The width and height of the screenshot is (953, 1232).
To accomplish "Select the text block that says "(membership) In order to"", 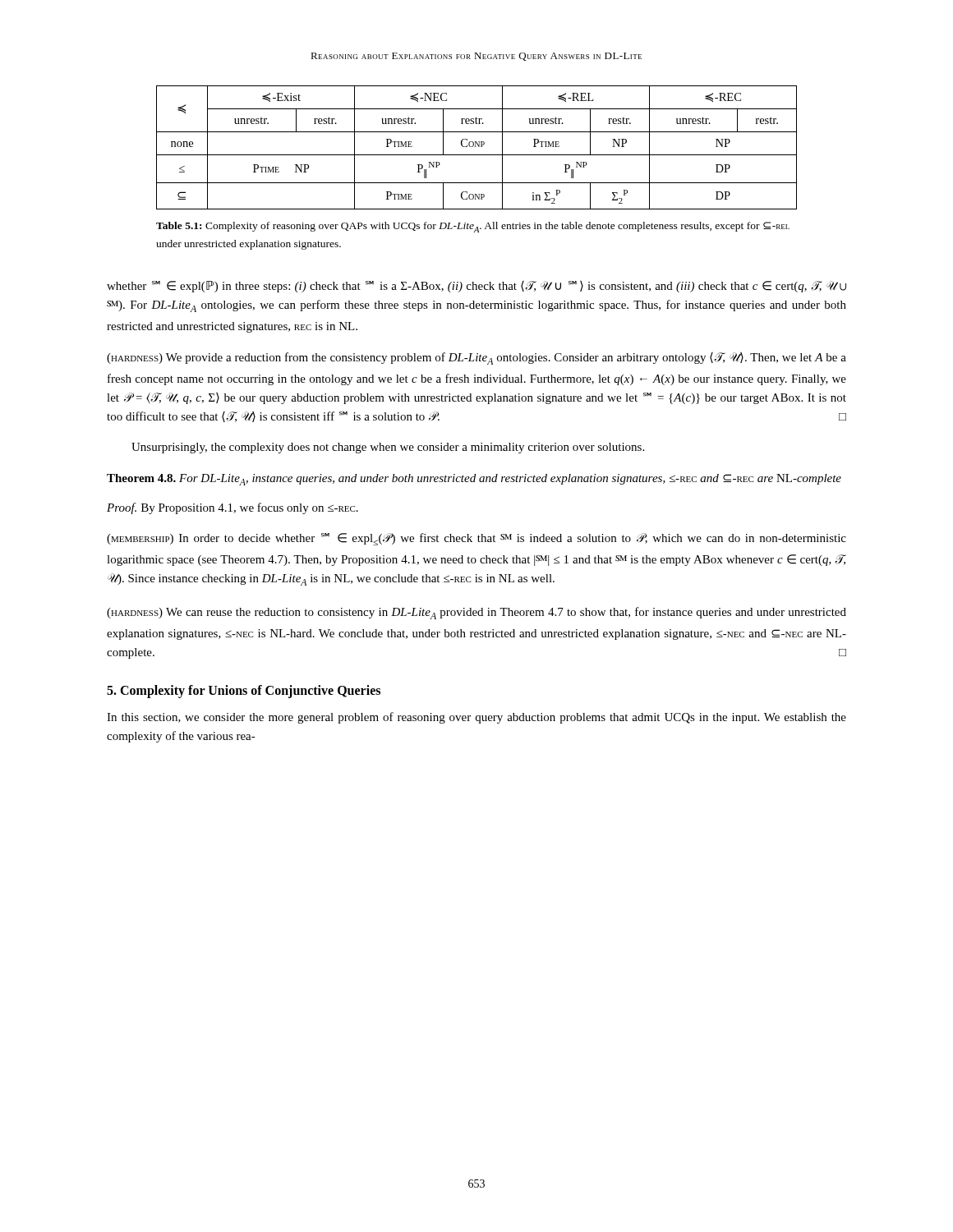I will pyautogui.click(x=476, y=560).
